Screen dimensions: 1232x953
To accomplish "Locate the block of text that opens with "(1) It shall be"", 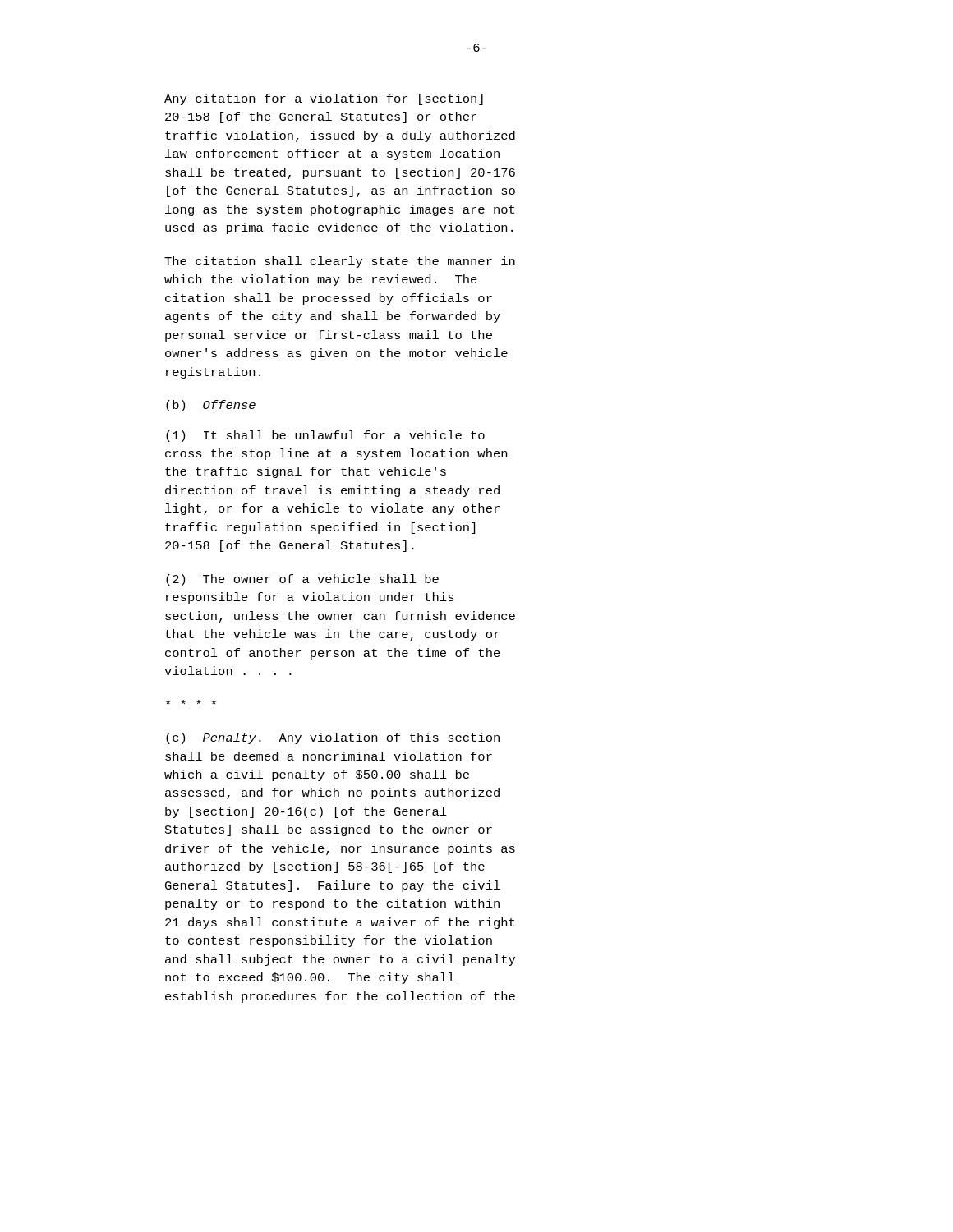I will point(336,491).
